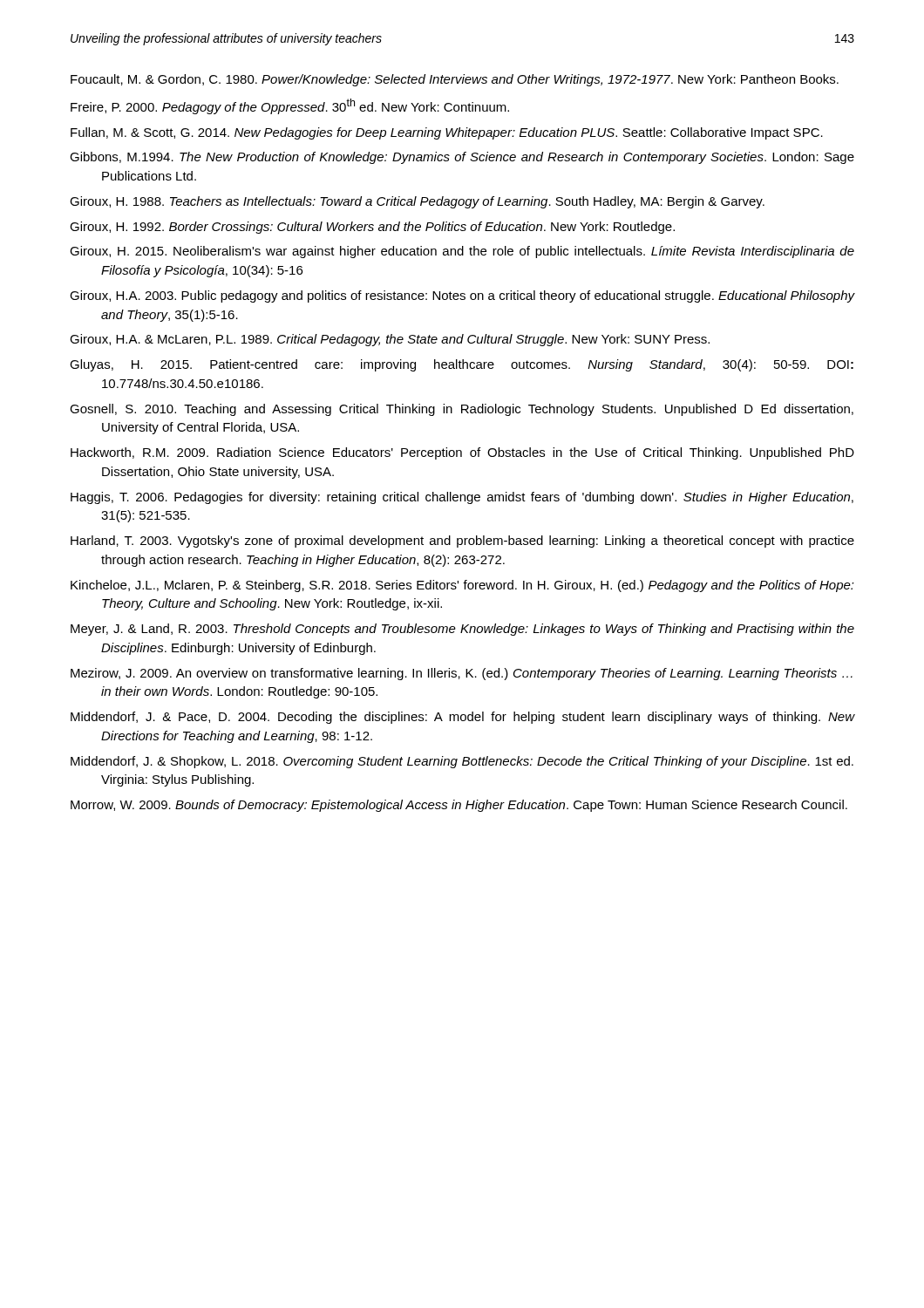The image size is (924, 1308).
Task: Where is the passage that starts "Kincheloe, J.L., Mclaren, P. & Steinberg,"?
Action: (x=462, y=594)
